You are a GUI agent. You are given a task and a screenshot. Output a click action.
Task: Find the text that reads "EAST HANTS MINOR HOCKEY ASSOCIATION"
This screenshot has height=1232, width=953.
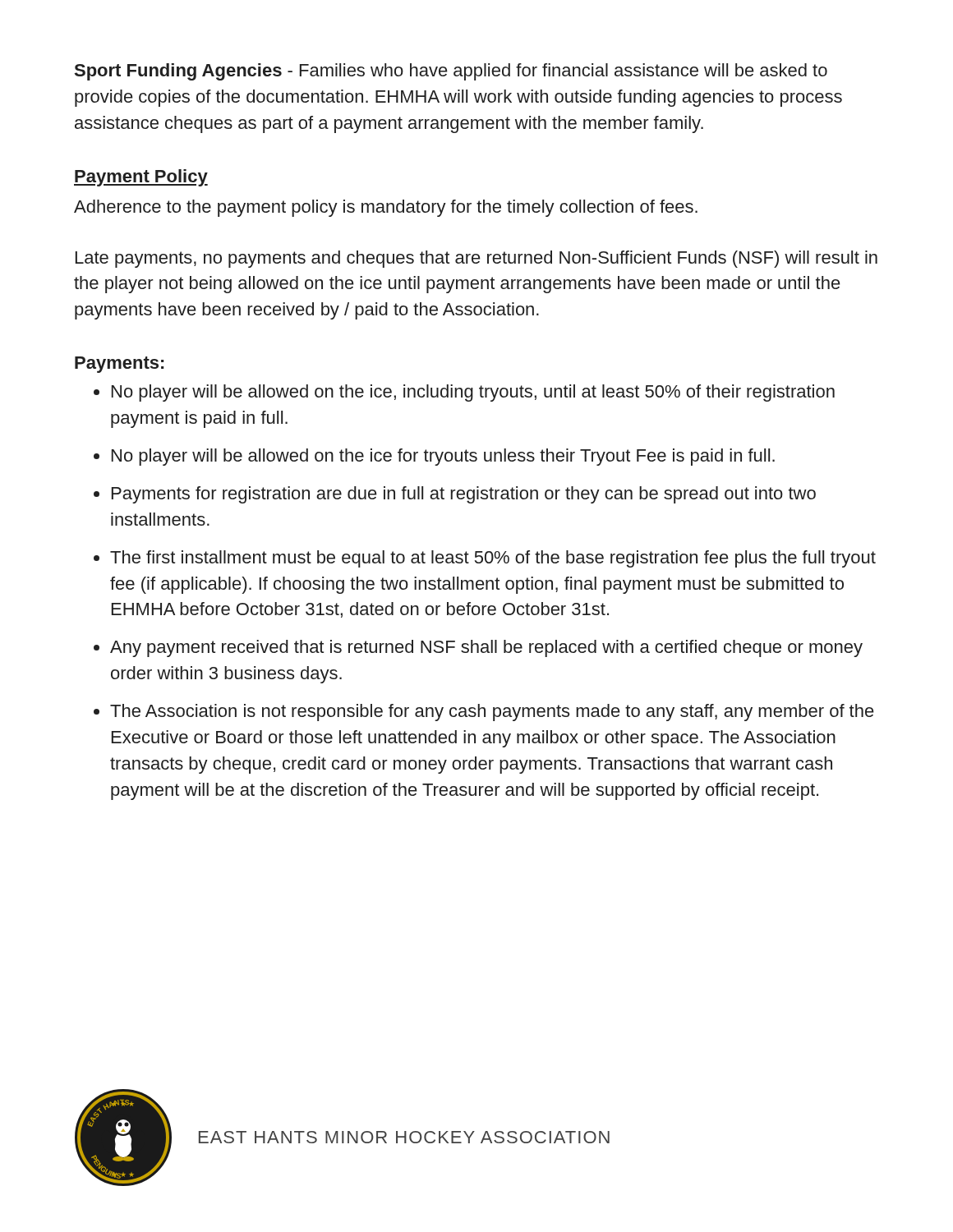tap(404, 1137)
